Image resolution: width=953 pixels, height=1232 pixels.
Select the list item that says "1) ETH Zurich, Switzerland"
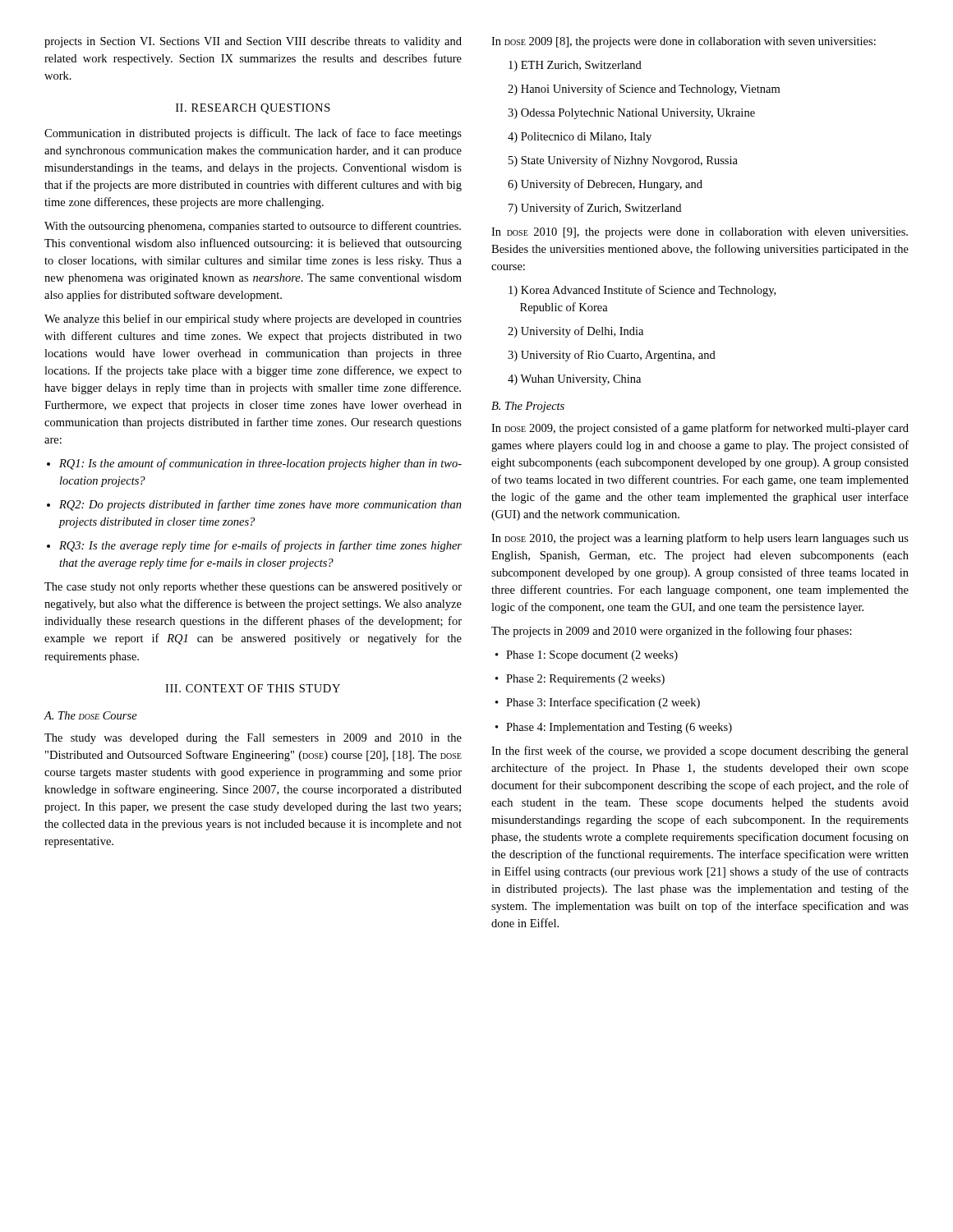pos(575,66)
